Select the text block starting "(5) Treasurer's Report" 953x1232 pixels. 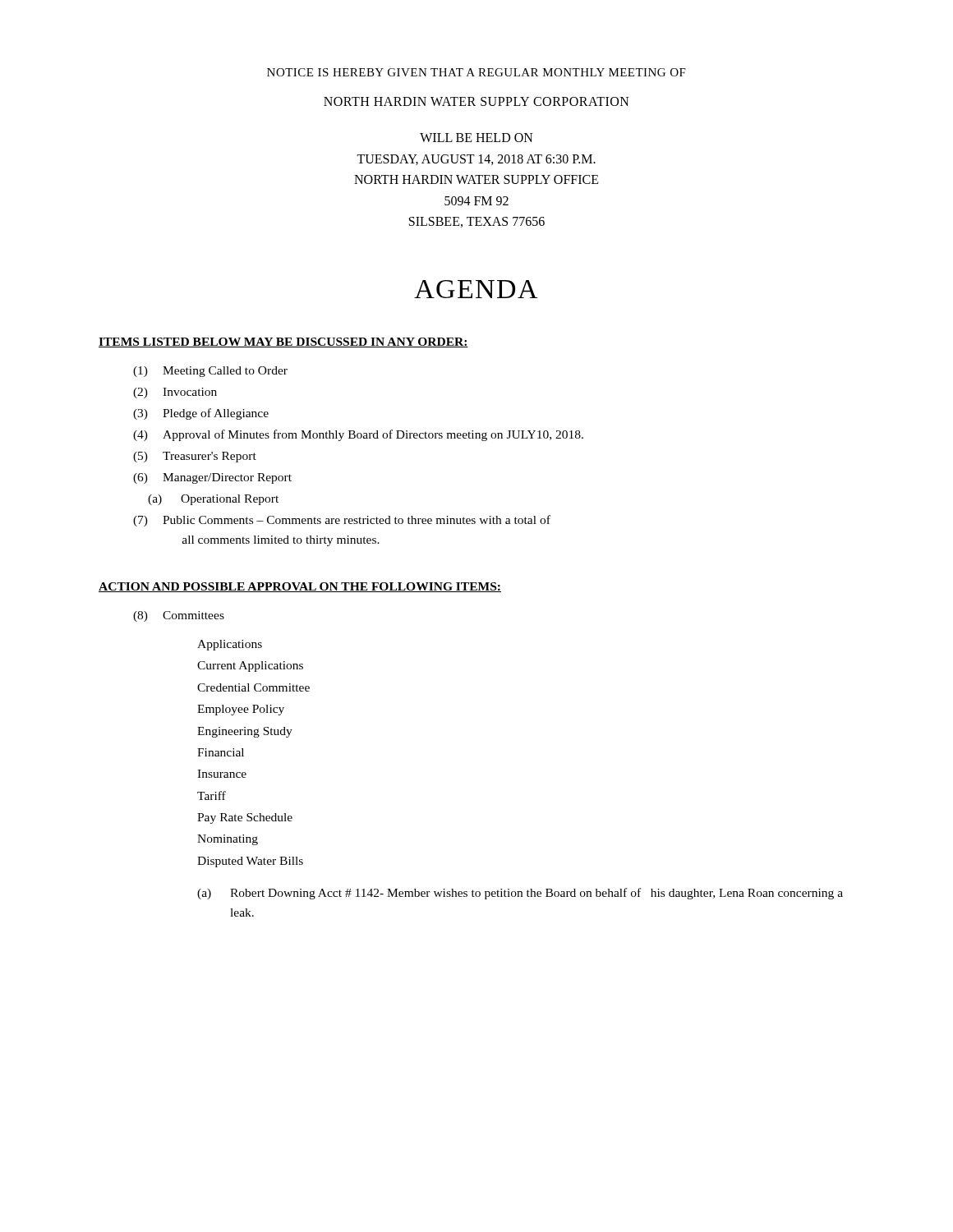point(195,457)
